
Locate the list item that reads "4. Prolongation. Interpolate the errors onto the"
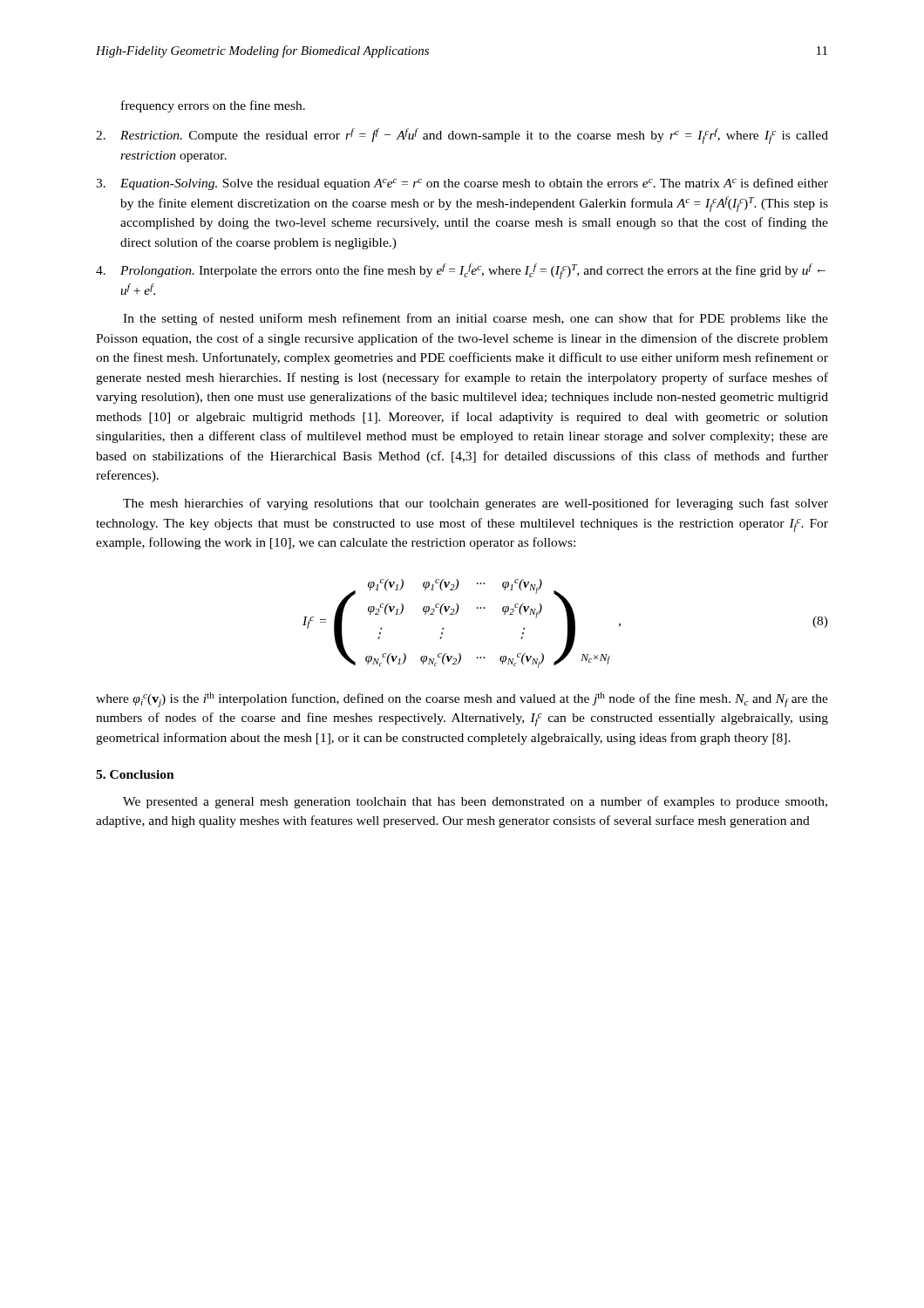tap(462, 281)
